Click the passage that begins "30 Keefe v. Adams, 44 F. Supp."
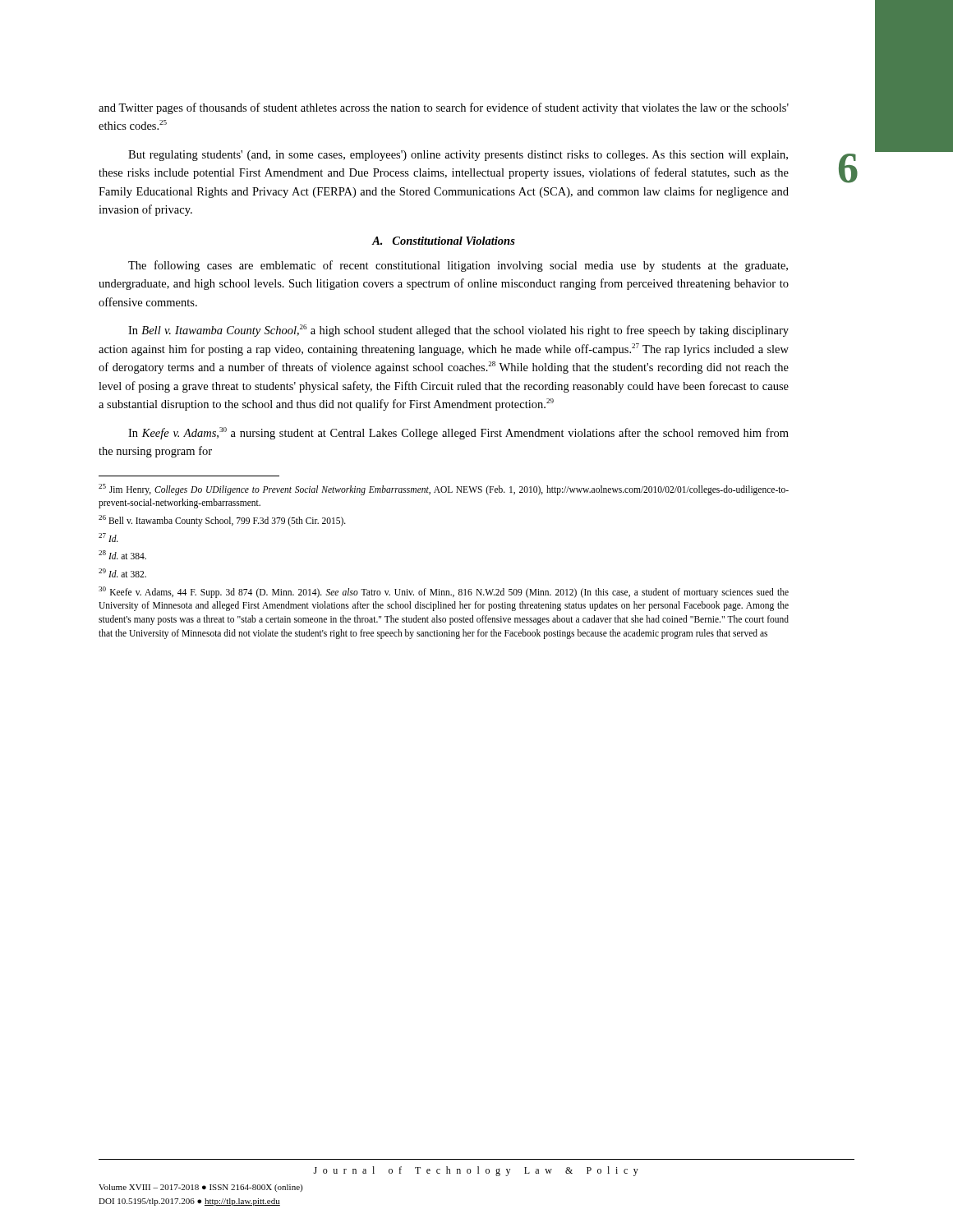This screenshot has width=953, height=1232. pyautogui.click(x=444, y=612)
